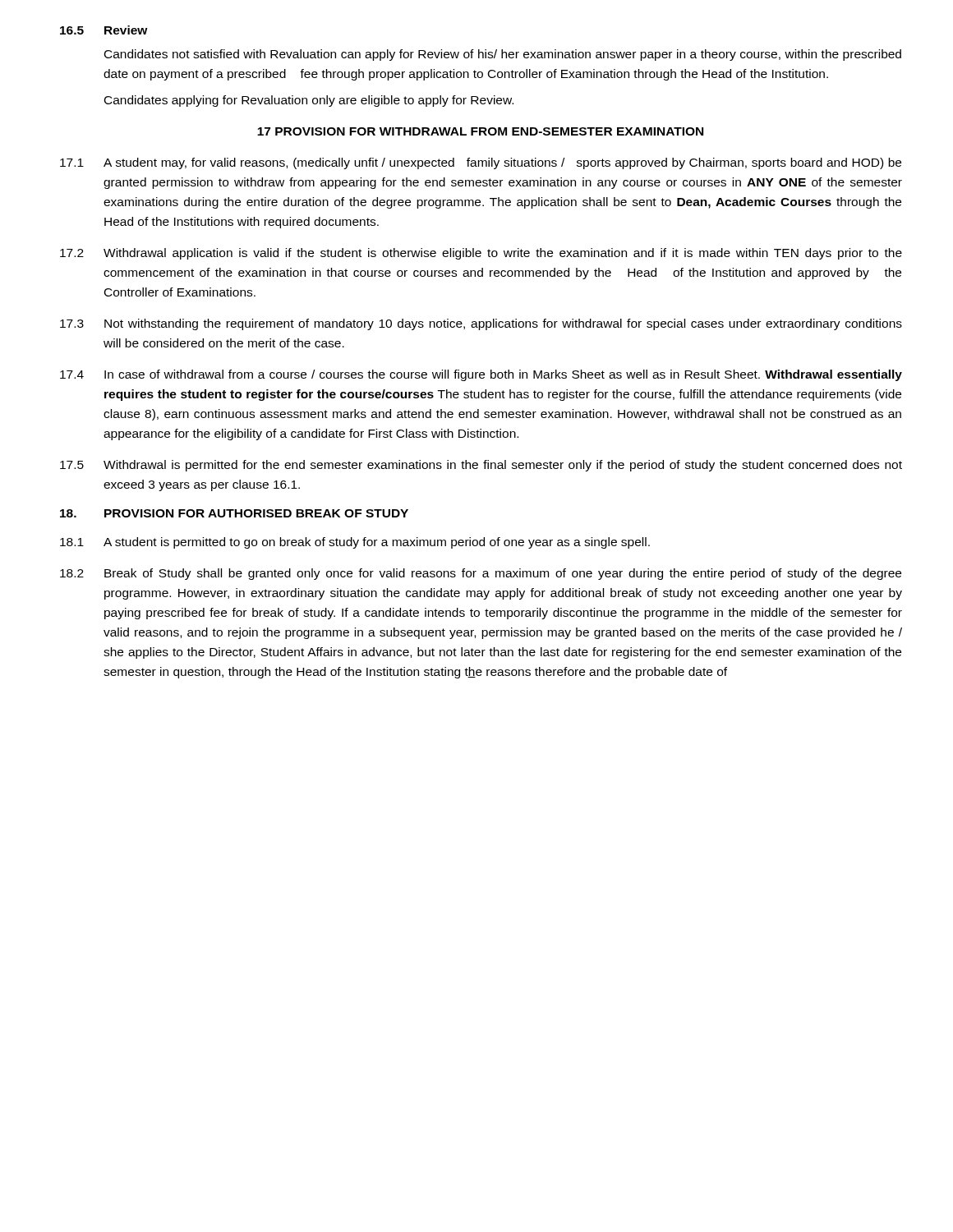Select the element starting "17.2 Withdrawal application is"
This screenshot has height=1232, width=953.
coord(481,273)
